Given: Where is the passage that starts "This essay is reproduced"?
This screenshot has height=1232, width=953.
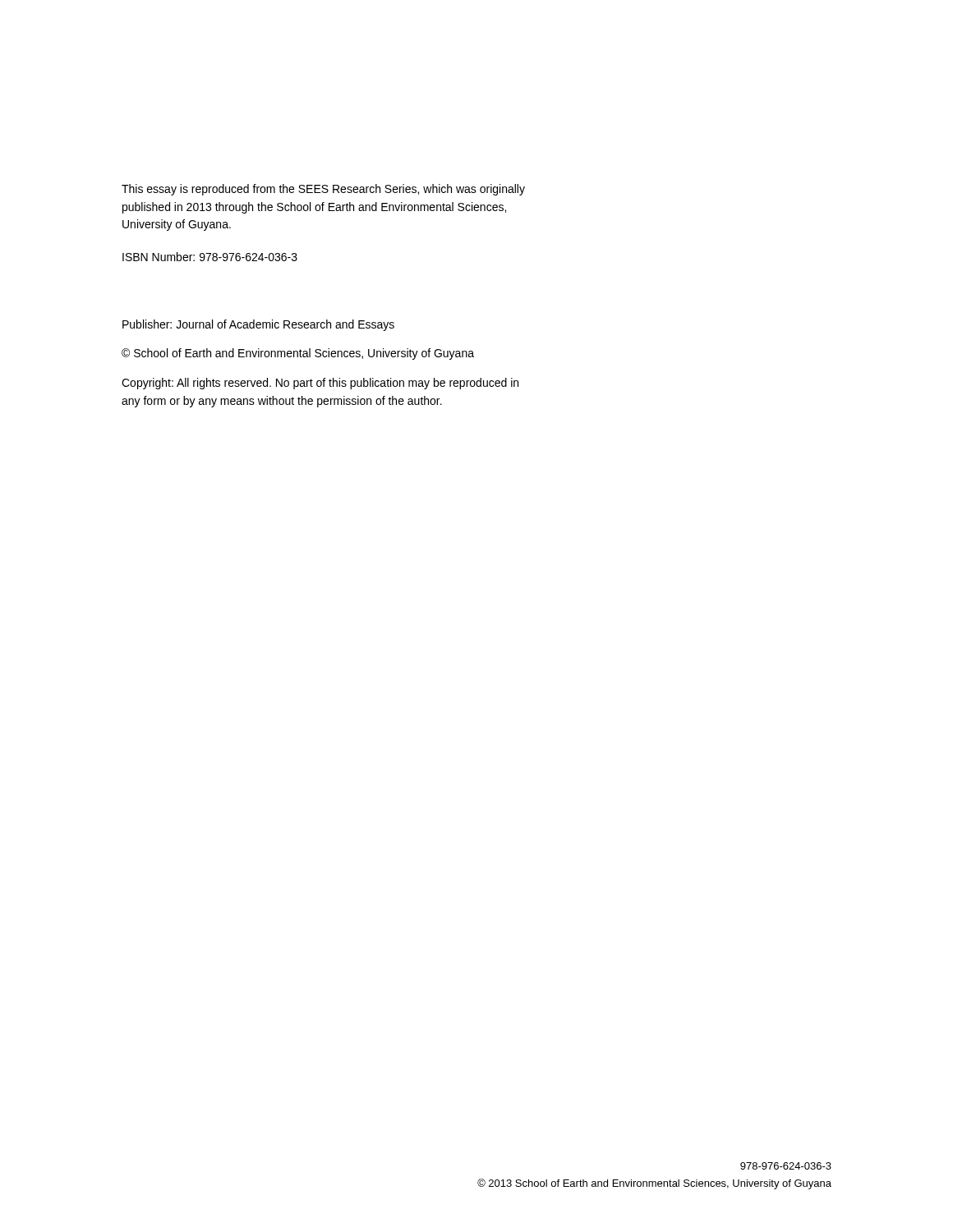Looking at the screenshot, I should pyautogui.click(x=323, y=207).
